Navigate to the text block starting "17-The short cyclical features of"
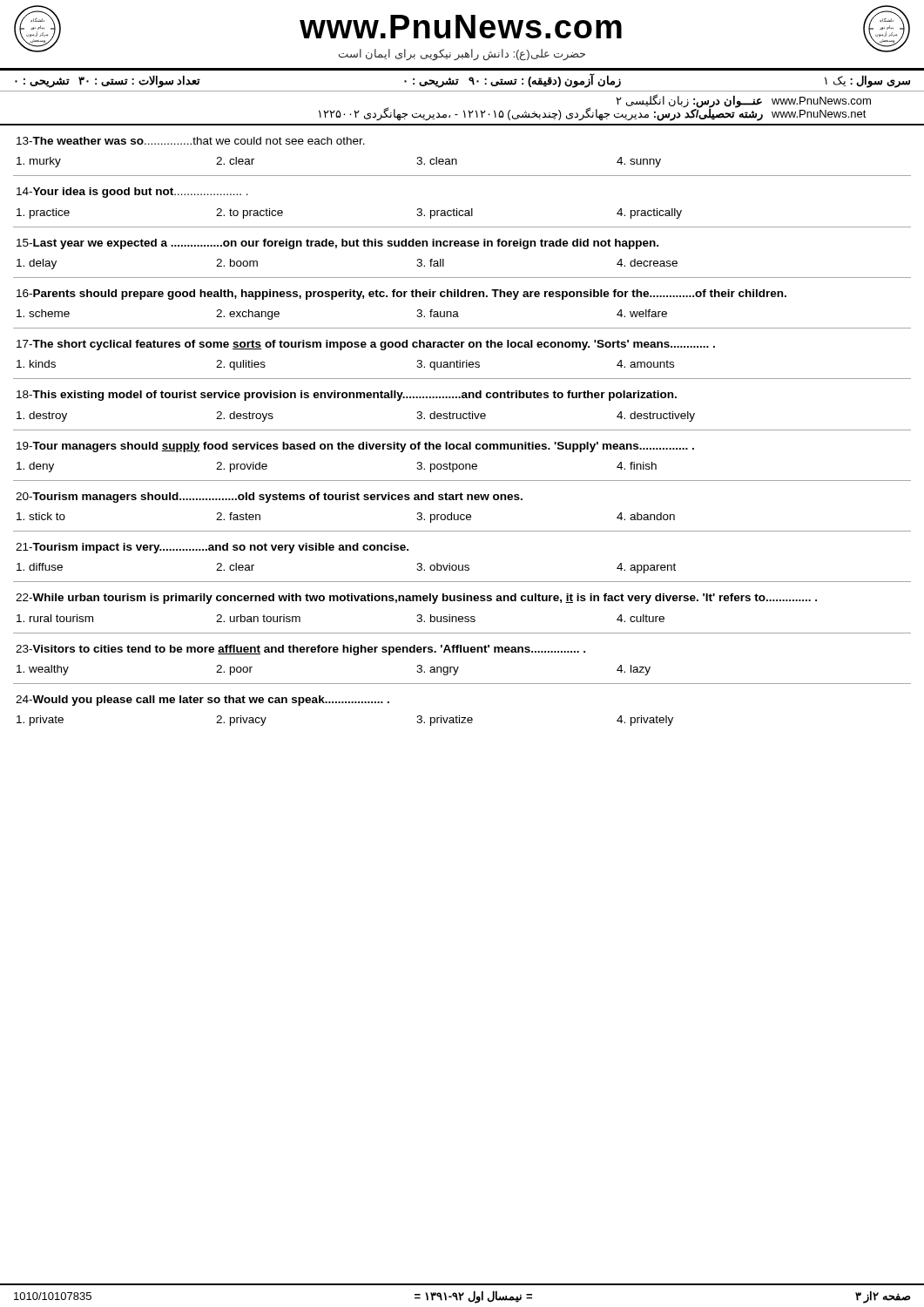The width and height of the screenshot is (924, 1307). pos(462,353)
